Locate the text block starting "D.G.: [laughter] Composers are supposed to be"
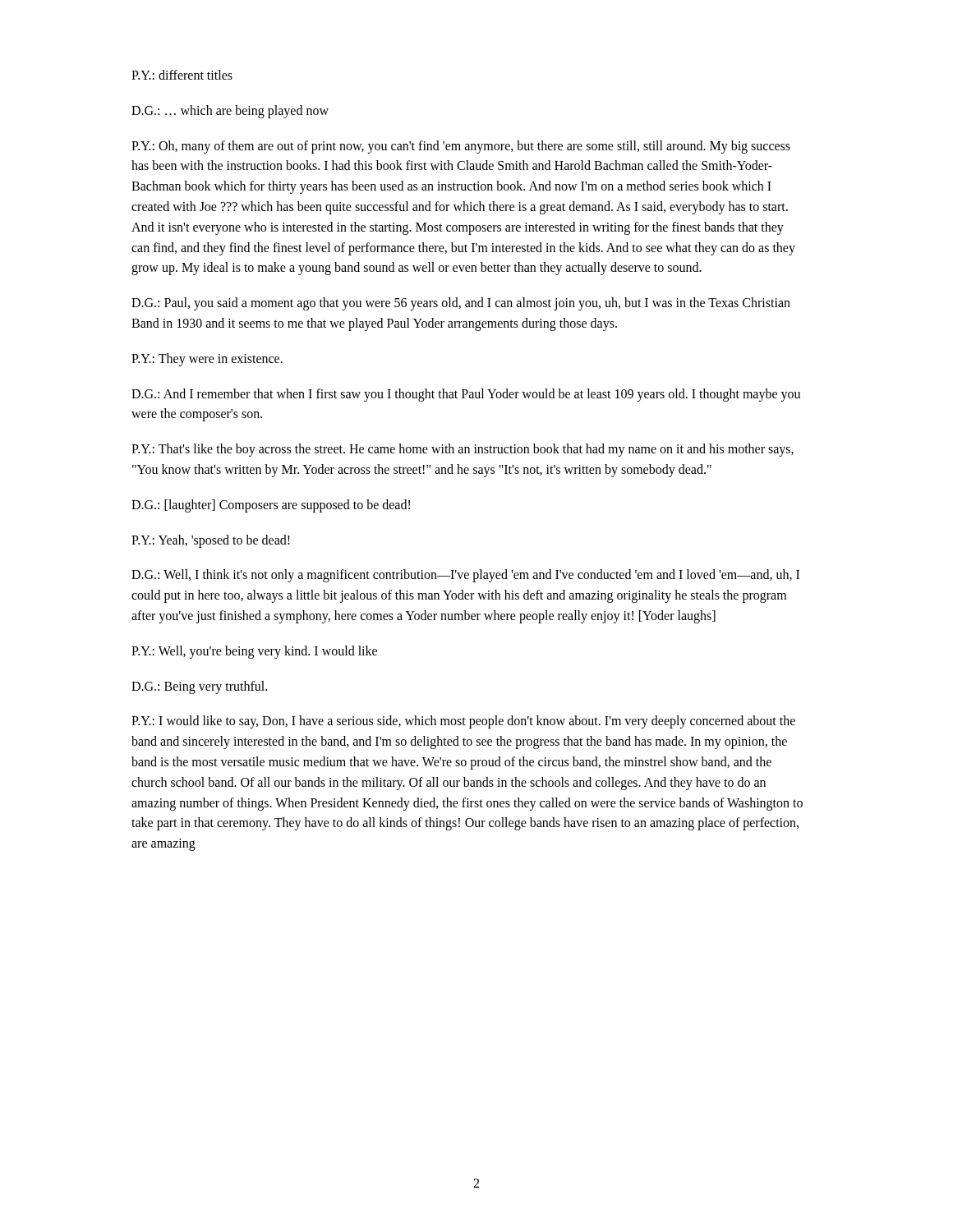Image resolution: width=953 pixels, height=1232 pixels. [271, 505]
